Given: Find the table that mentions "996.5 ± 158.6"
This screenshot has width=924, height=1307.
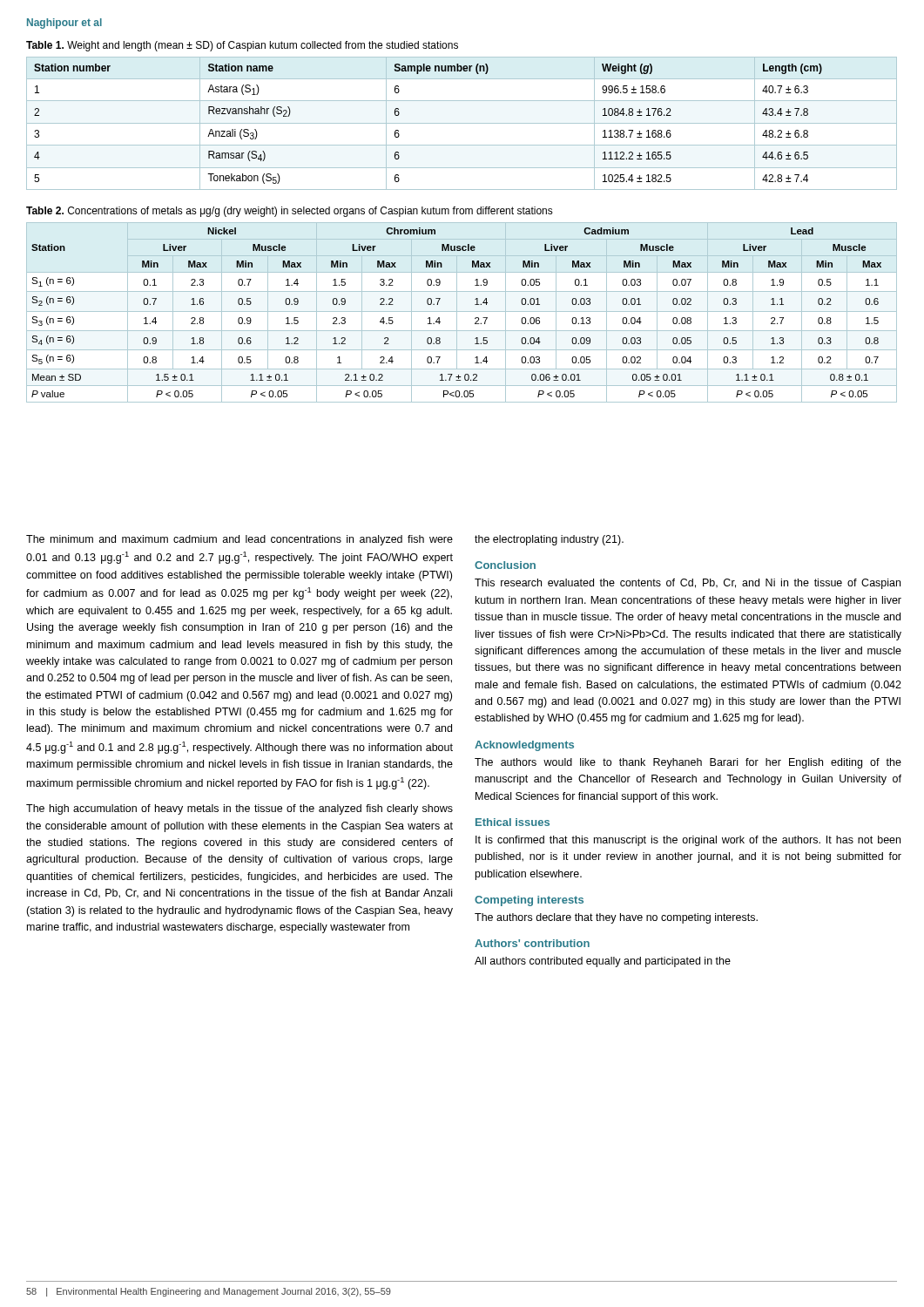Looking at the screenshot, I should pyautogui.click(x=462, y=123).
